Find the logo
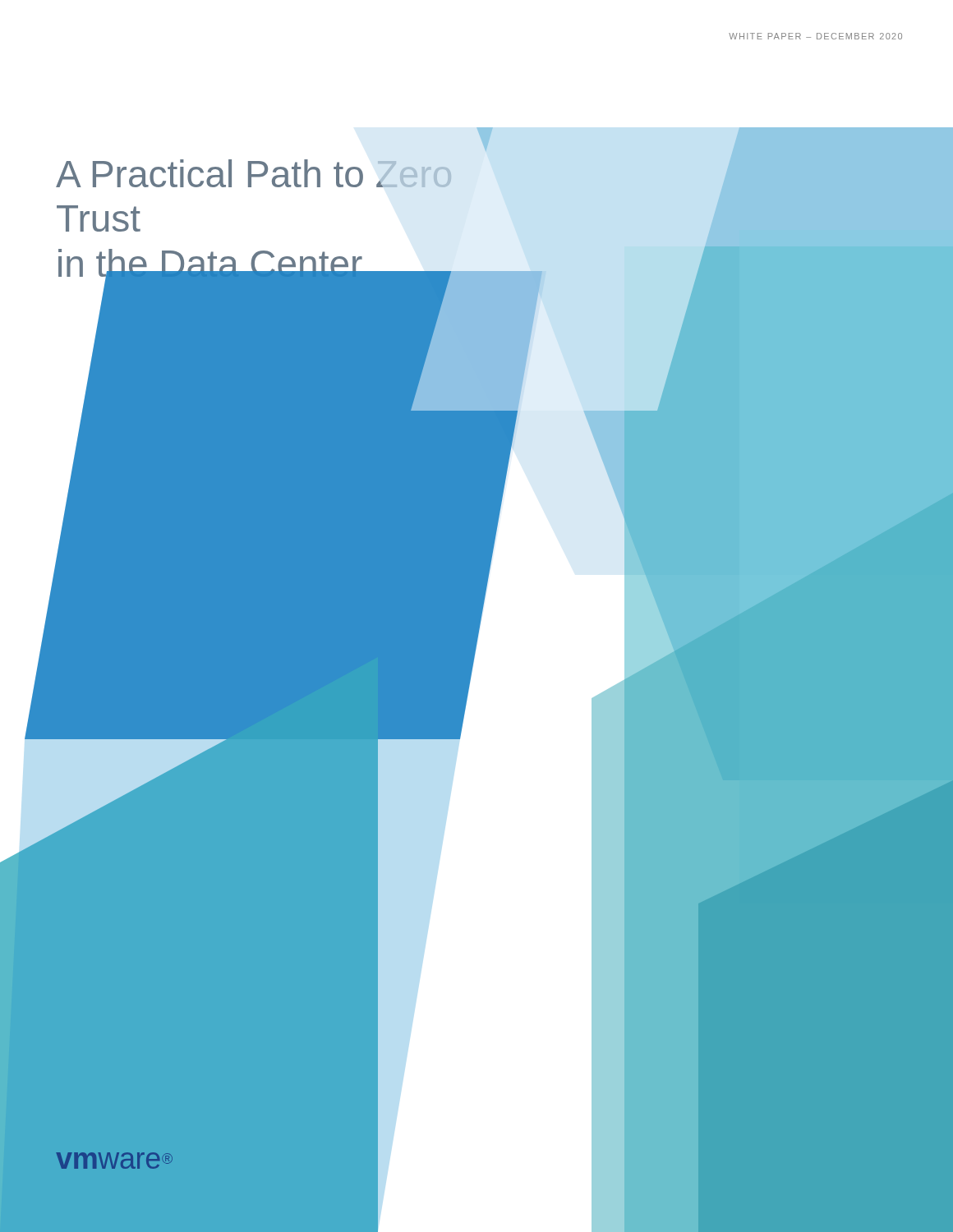The image size is (953, 1232). 114,1159
